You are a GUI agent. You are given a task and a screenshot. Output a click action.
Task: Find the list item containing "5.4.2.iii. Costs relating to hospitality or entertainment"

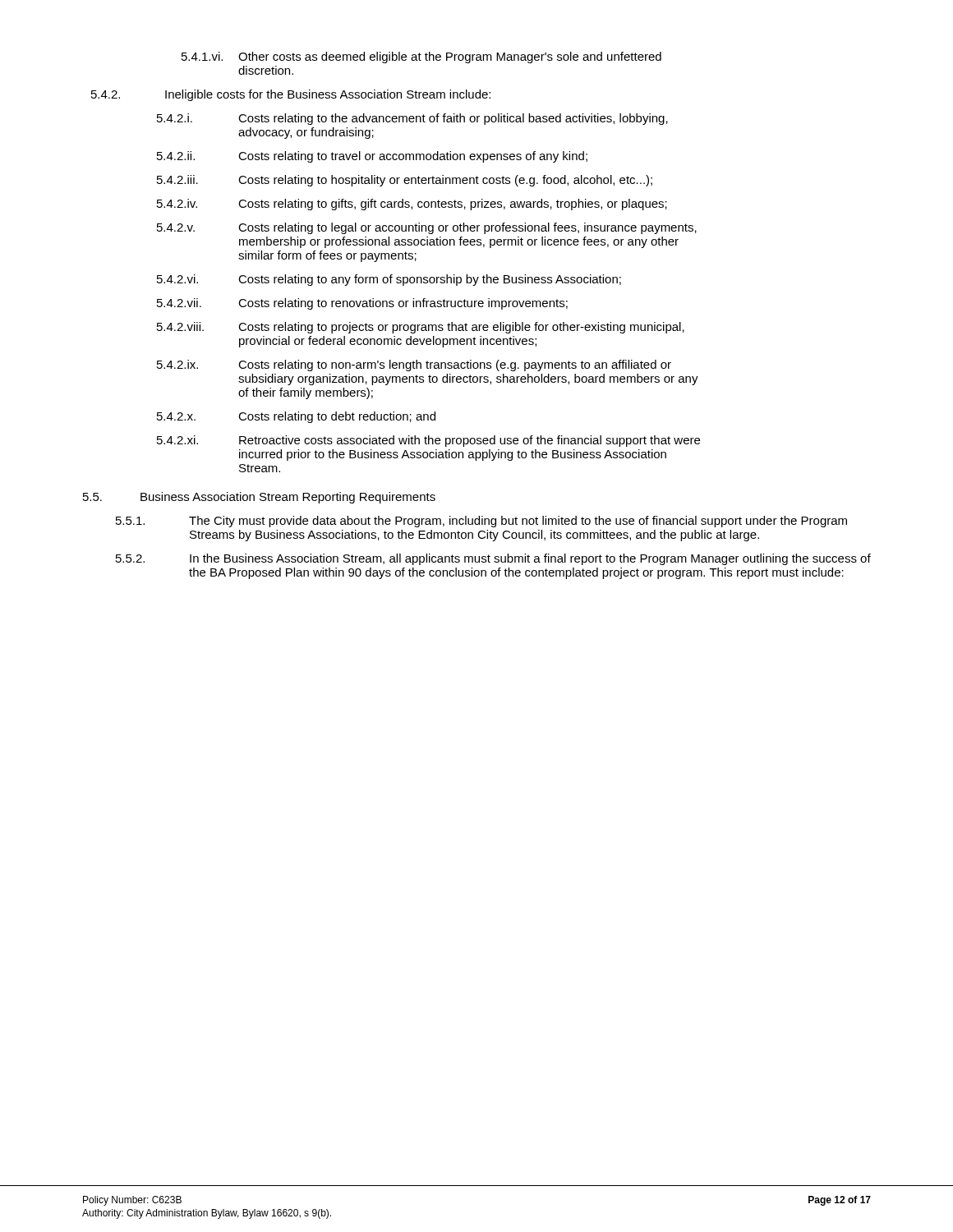coord(476,179)
